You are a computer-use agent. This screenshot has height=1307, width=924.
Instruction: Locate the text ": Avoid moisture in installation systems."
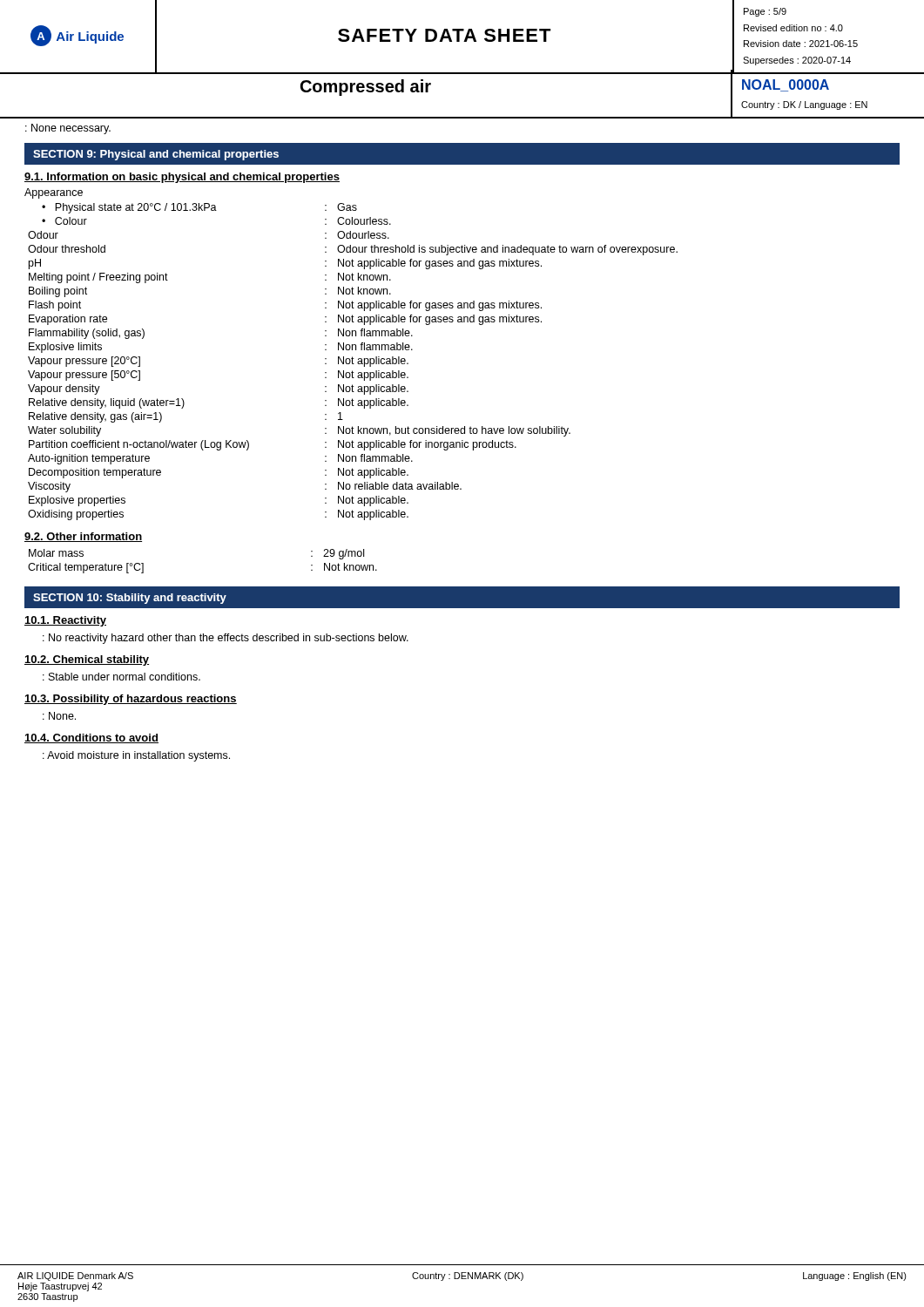[136, 755]
